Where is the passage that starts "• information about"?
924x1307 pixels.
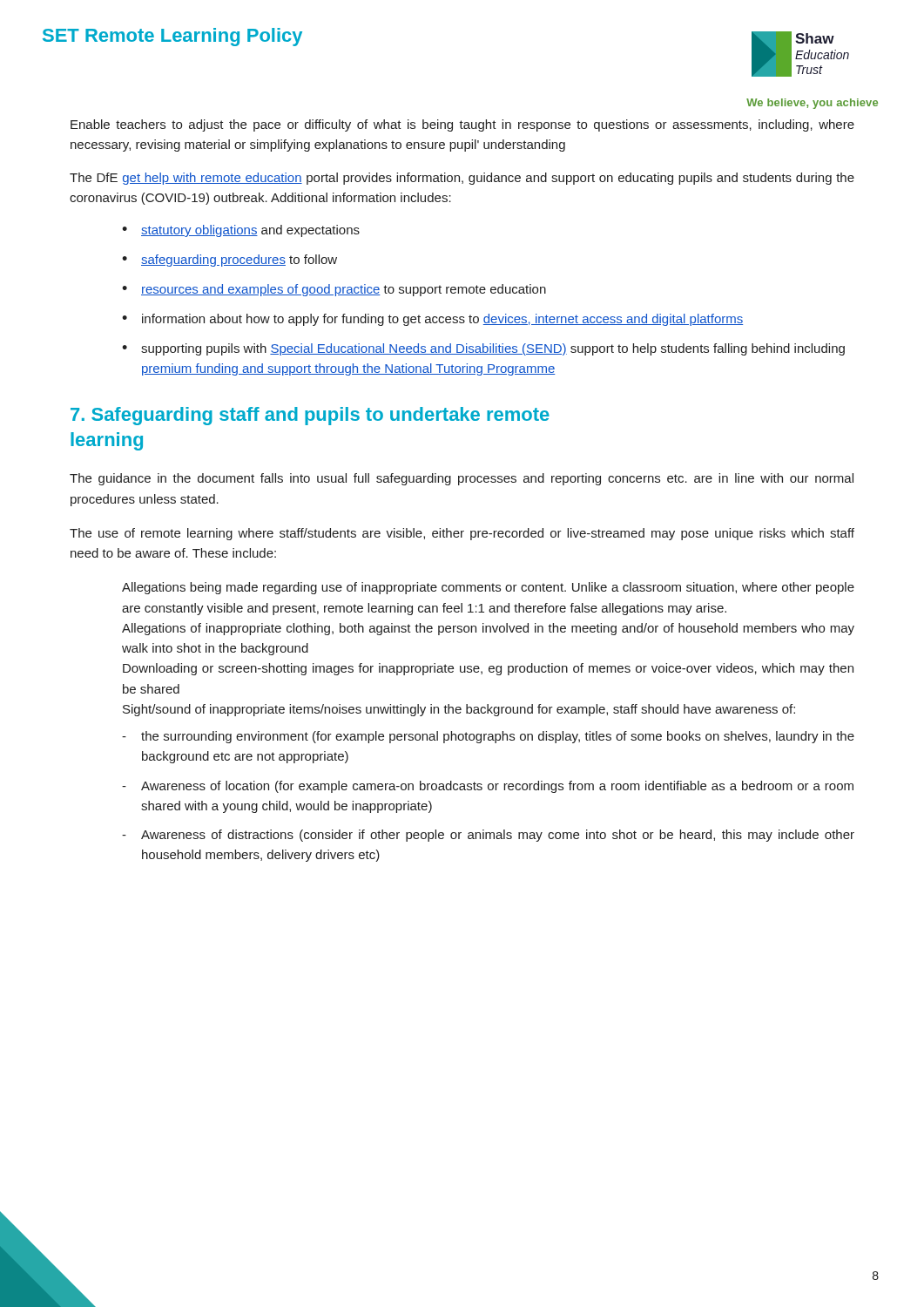[x=488, y=319]
